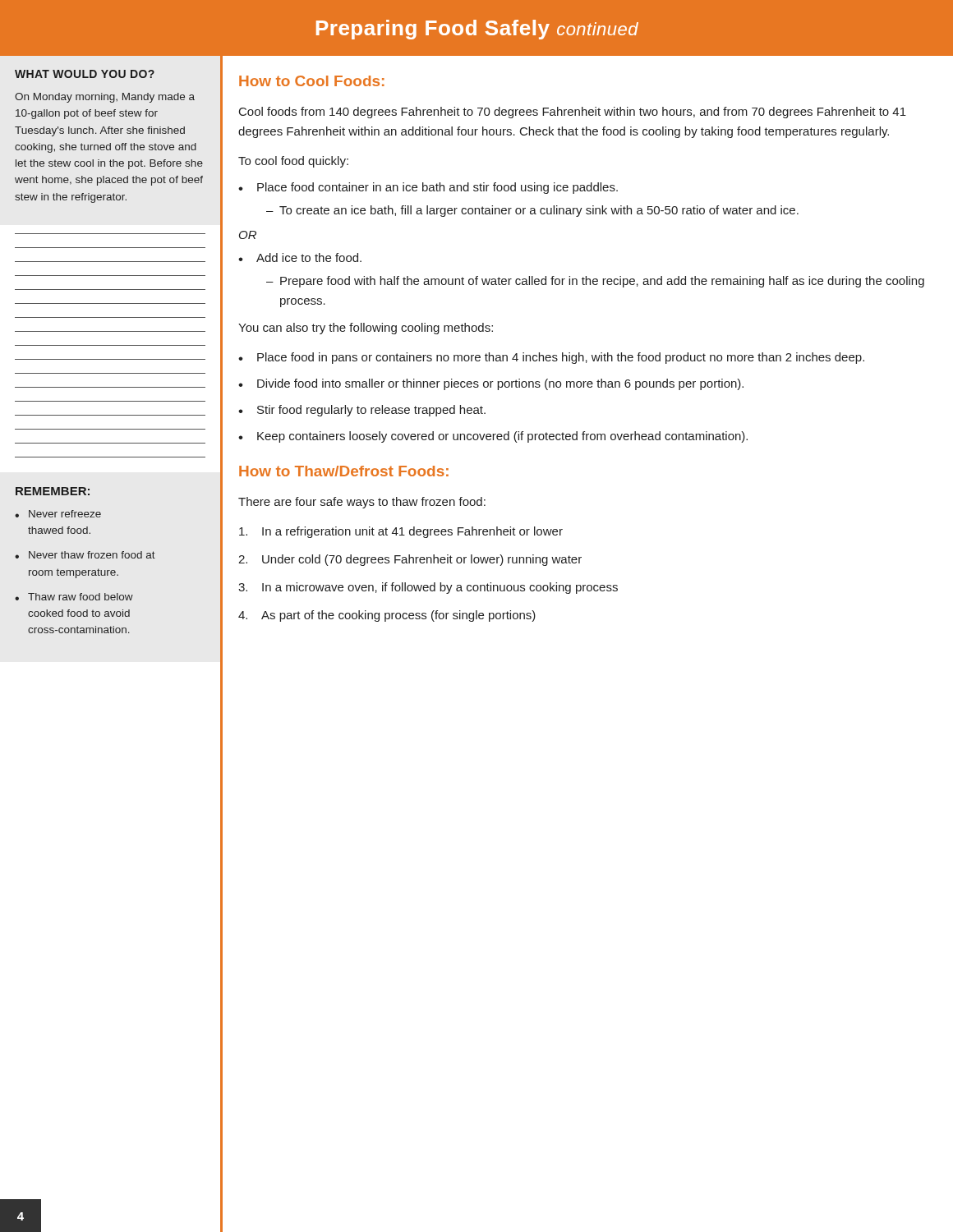Point to the passage starting "Place food container in an ice bath"
Screen dimensions: 1232x953
coord(592,200)
